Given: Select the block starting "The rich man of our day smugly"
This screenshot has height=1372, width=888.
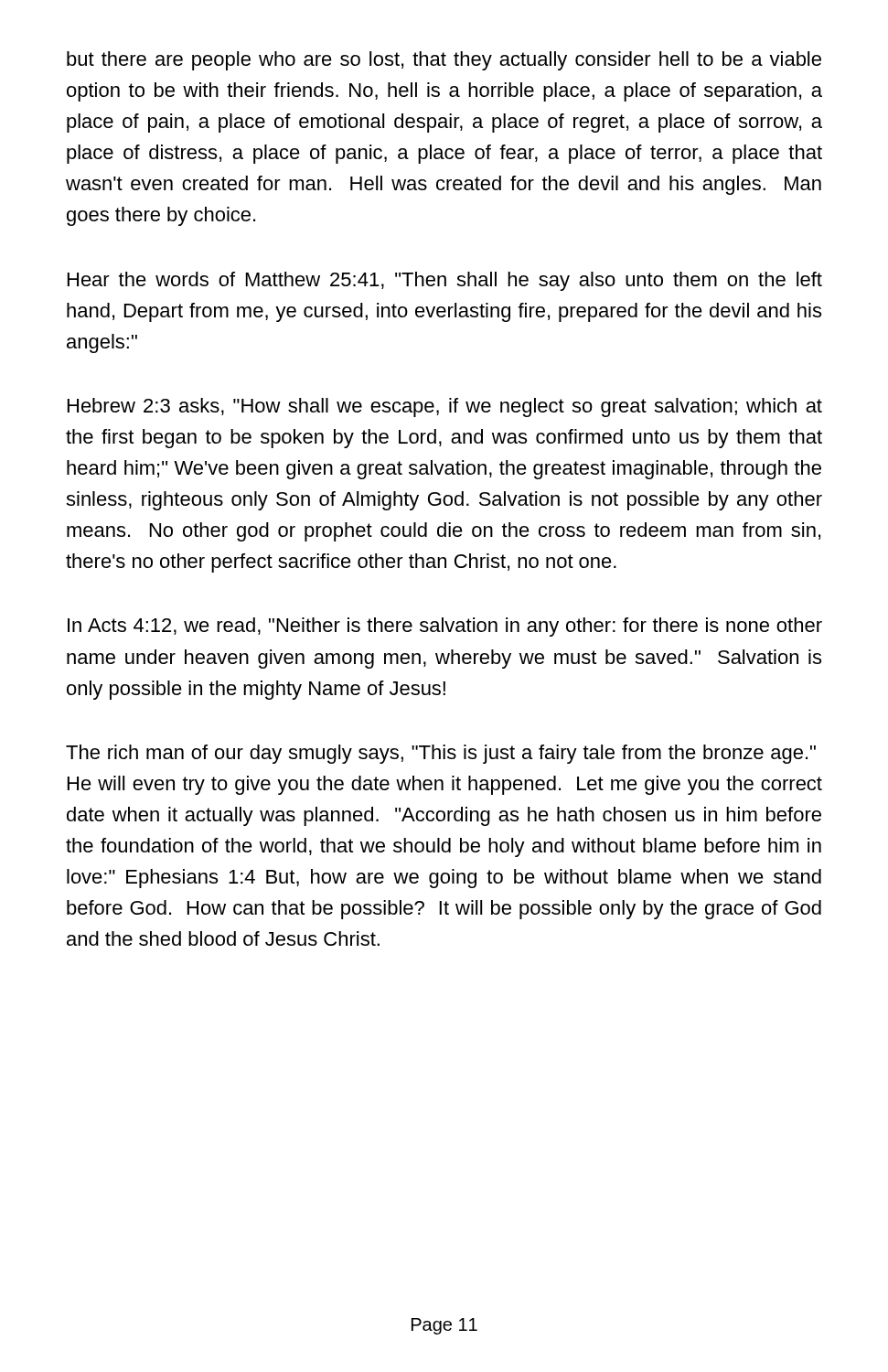Looking at the screenshot, I should click(444, 846).
